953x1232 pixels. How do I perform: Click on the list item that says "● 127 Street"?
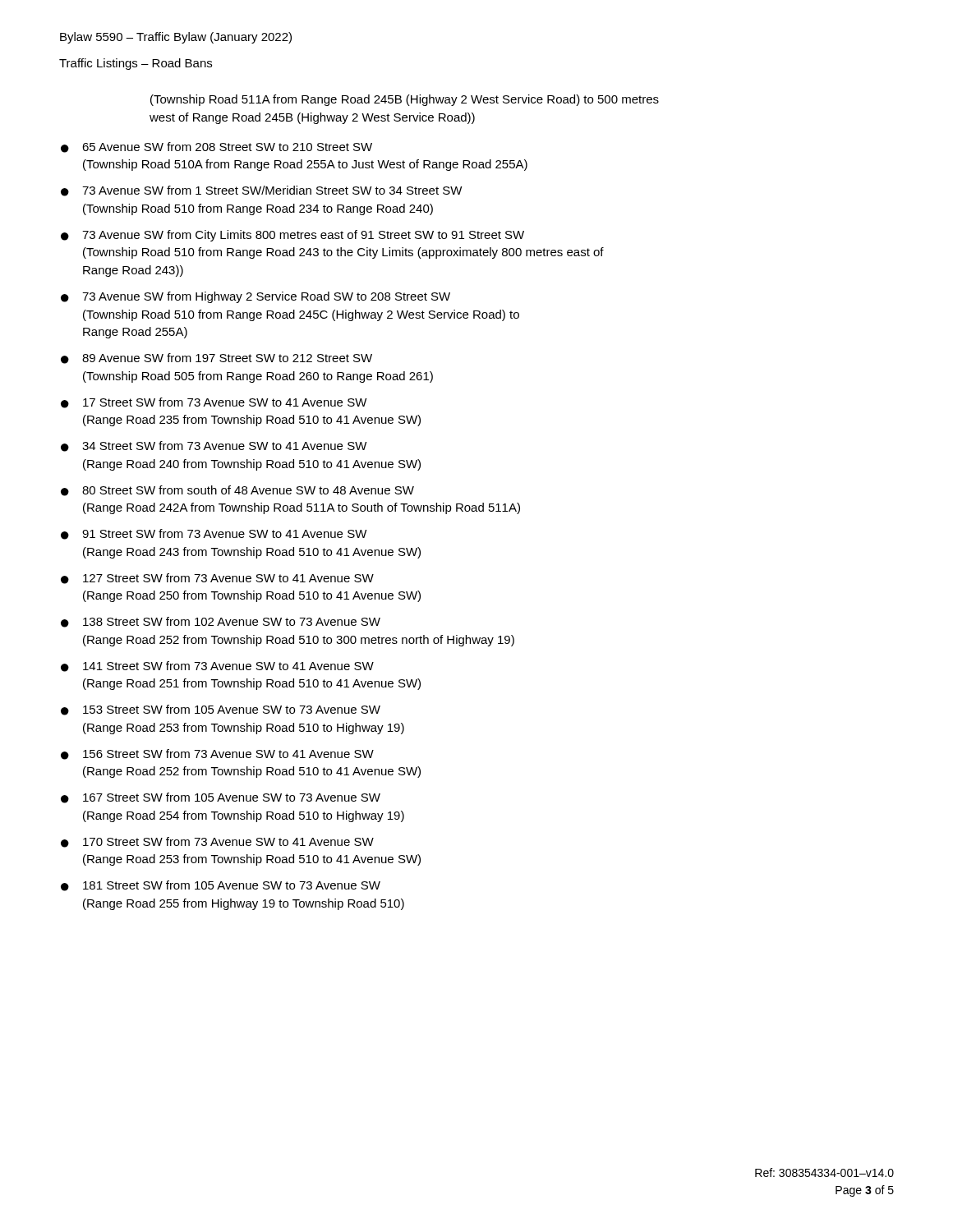[x=217, y=579]
